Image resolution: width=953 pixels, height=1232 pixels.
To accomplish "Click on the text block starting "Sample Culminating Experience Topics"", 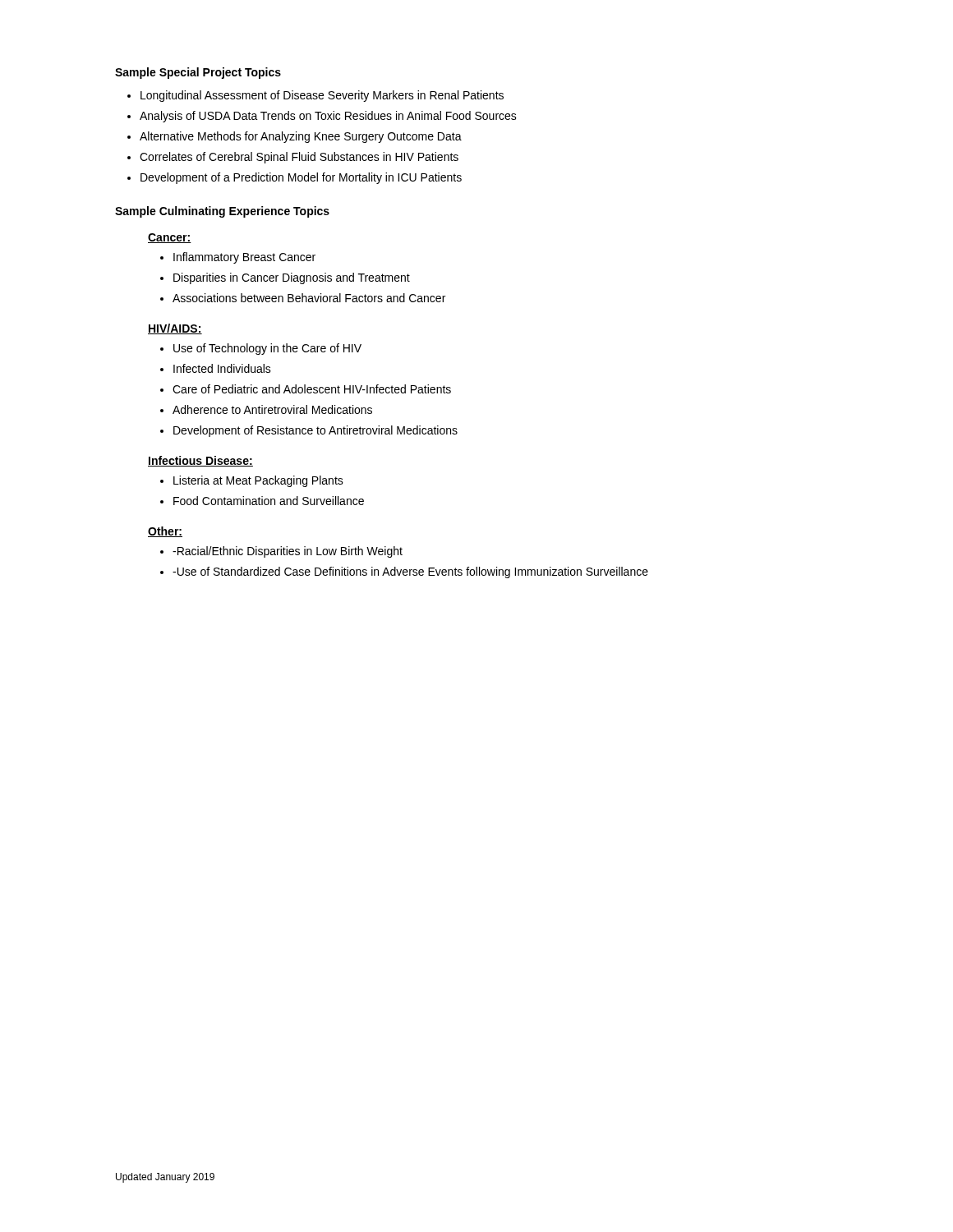I will pyautogui.click(x=222, y=211).
